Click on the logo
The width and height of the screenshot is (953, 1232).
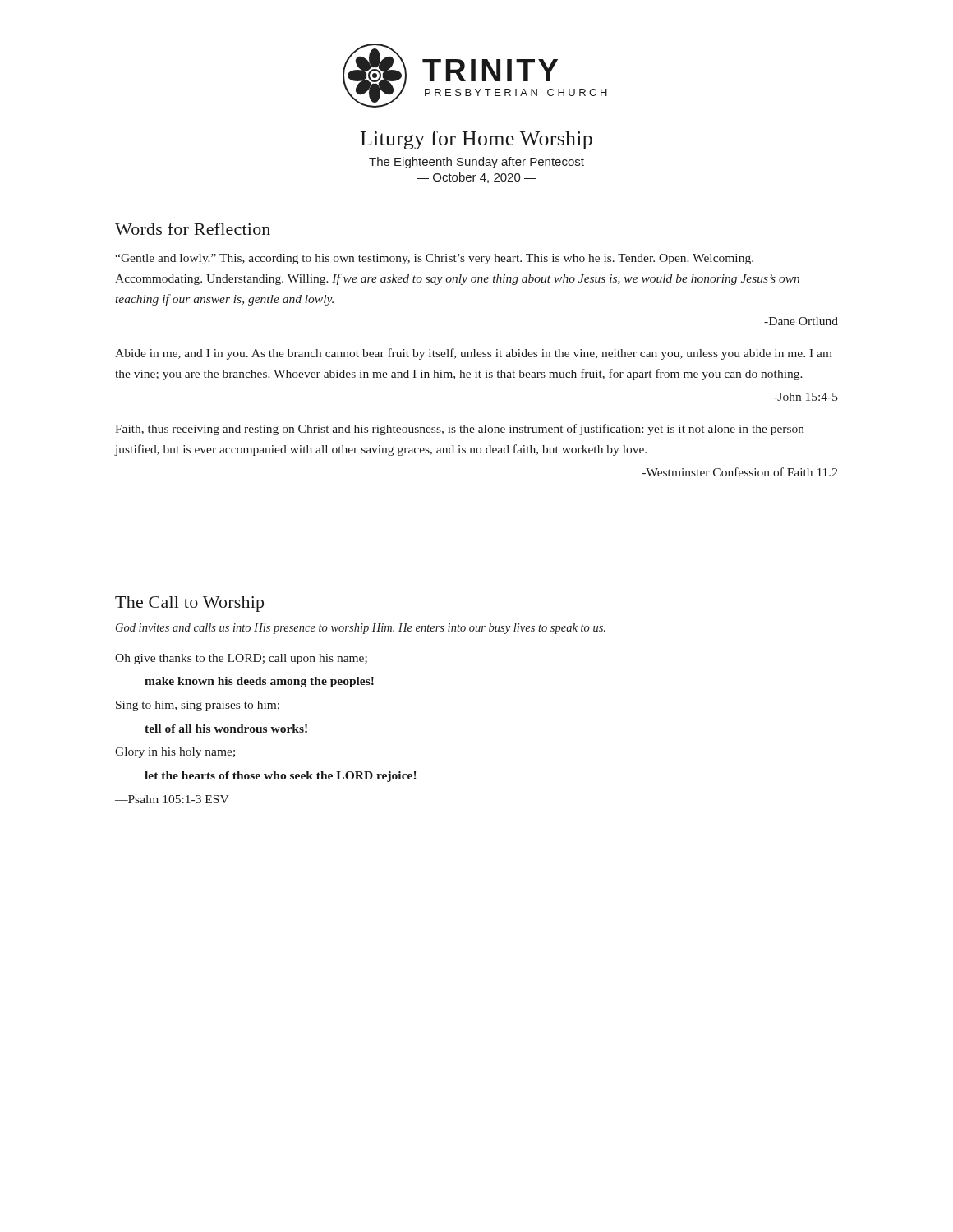coord(476,54)
